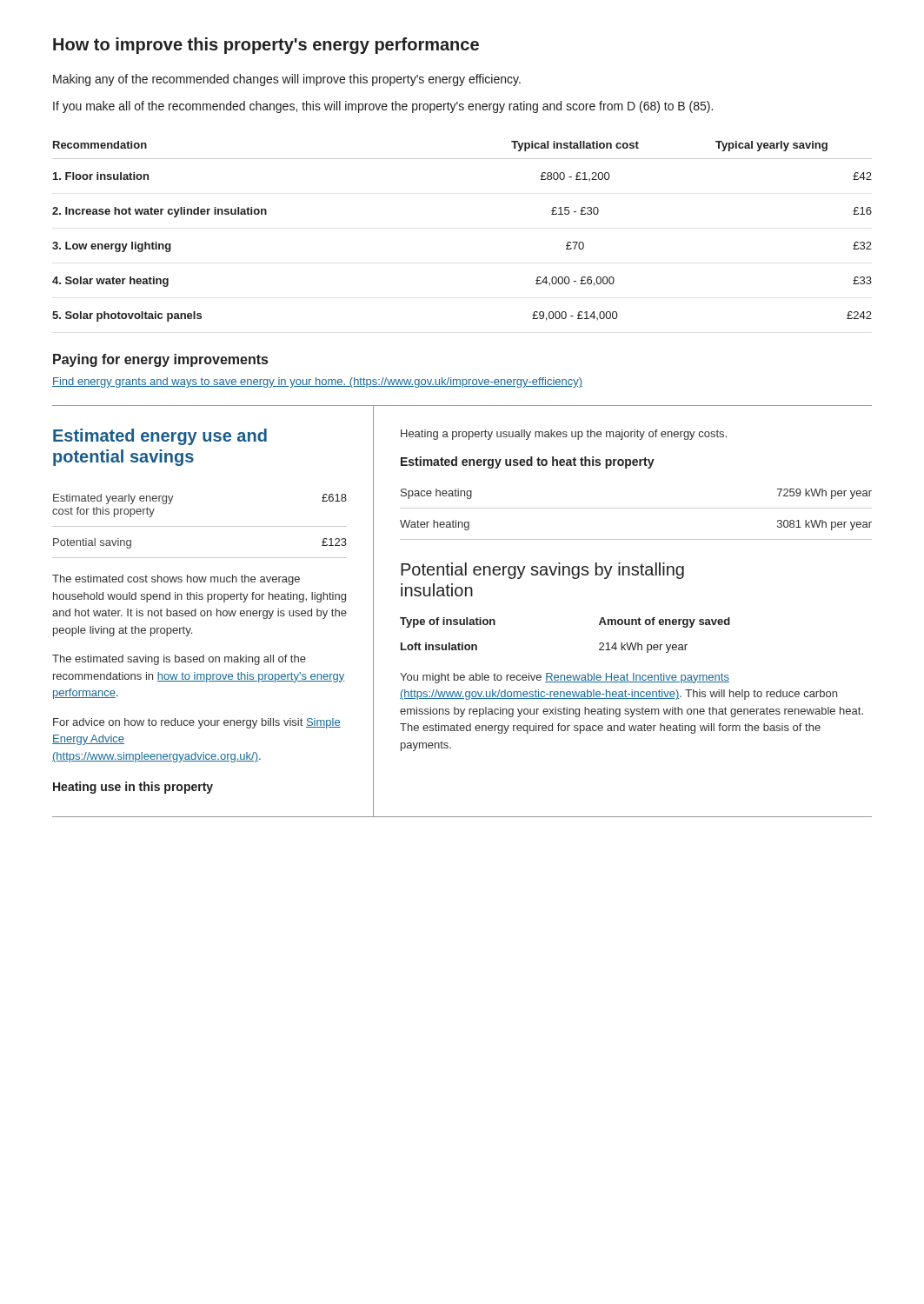Select the element starting "Potential energy savings by installinginsulation"
Viewport: 924px width, 1304px height.
[636, 579]
